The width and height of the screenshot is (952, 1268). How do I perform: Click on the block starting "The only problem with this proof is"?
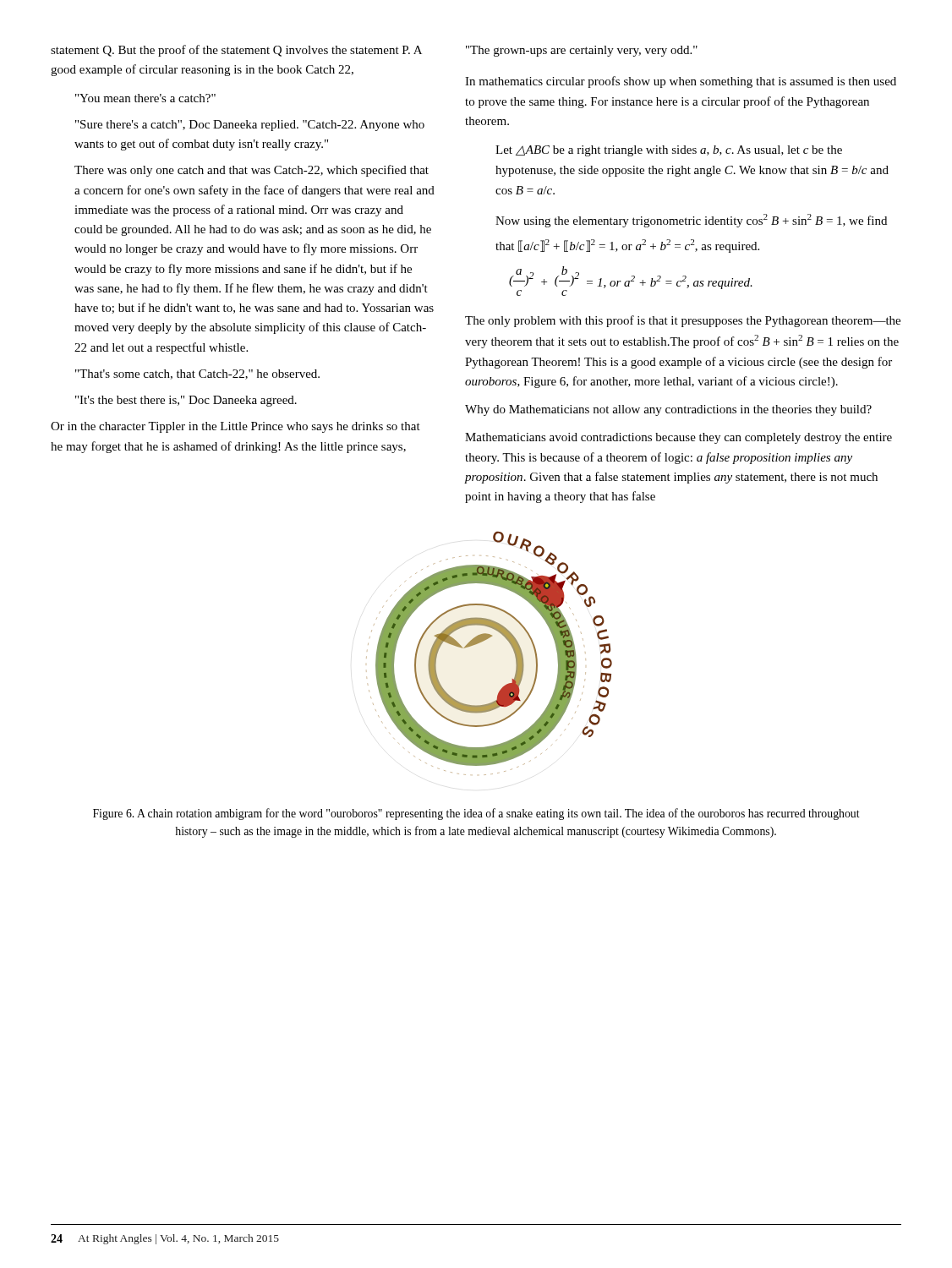coord(683,351)
